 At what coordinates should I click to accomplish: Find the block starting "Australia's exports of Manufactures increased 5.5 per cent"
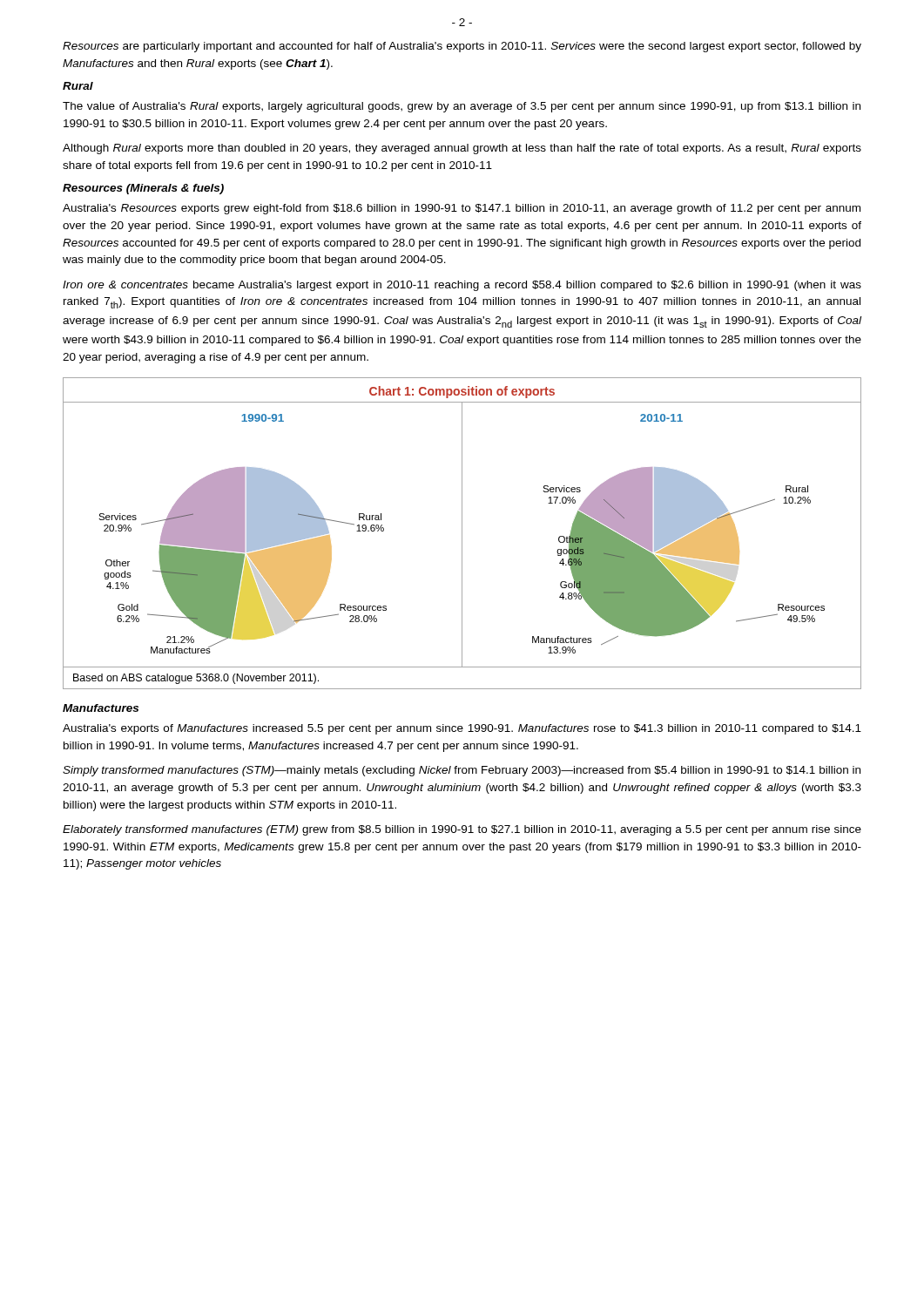[462, 737]
